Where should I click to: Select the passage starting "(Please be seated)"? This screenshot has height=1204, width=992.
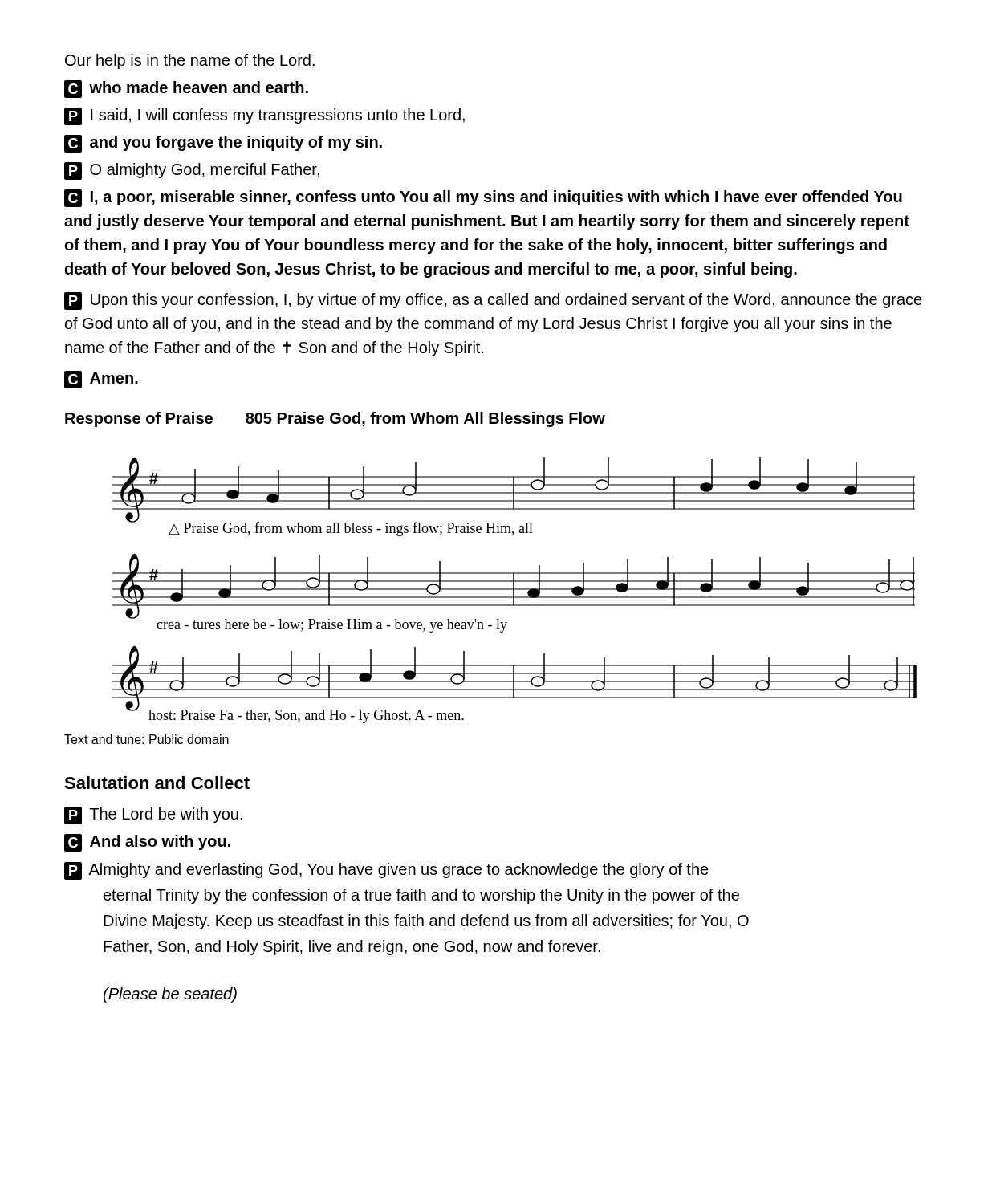click(170, 994)
